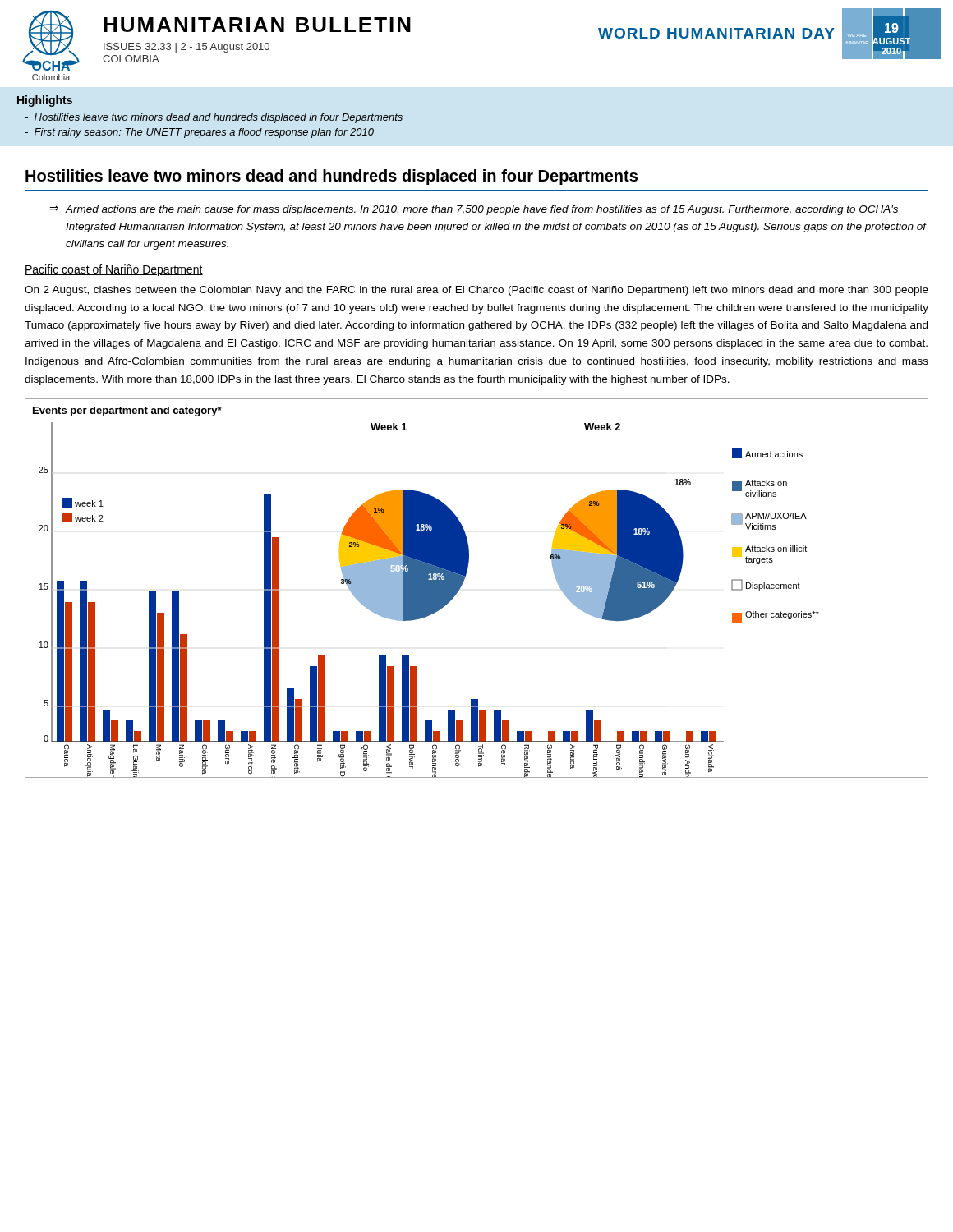
Task: Find the logo
Action: click(x=53, y=46)
